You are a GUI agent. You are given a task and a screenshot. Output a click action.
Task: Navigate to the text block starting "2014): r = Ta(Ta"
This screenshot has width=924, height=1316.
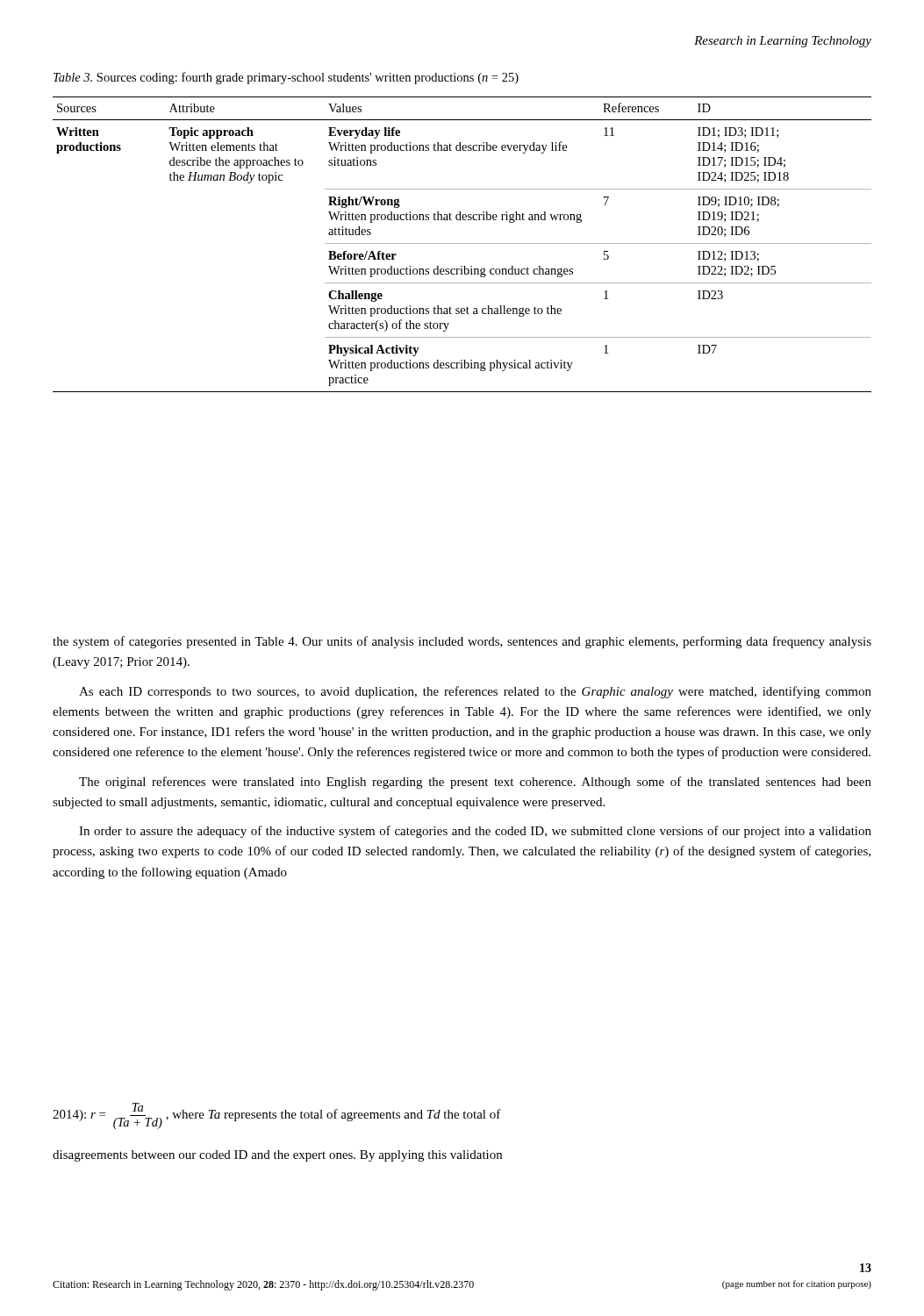[x=277, y=1116]
